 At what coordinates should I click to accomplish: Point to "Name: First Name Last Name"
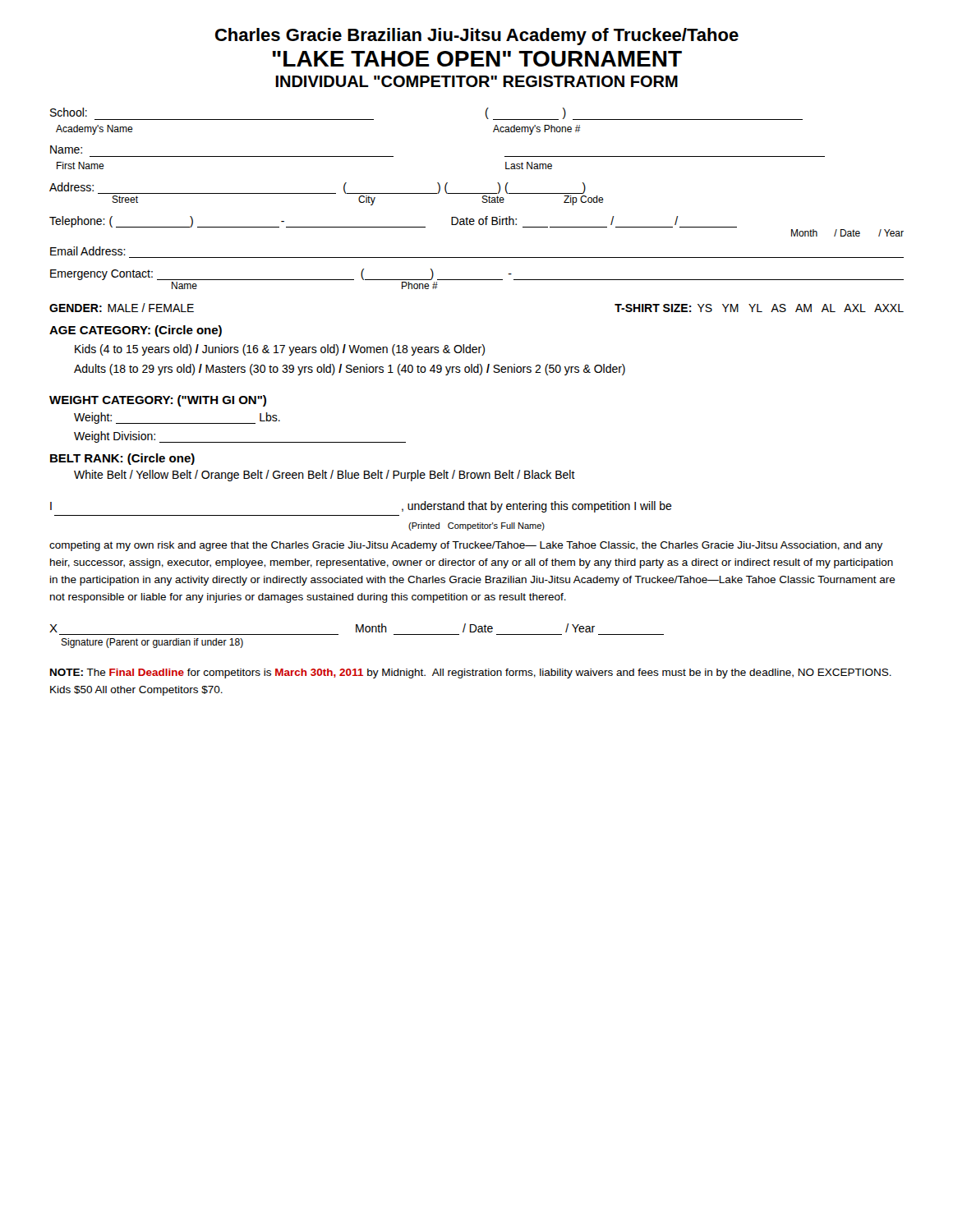(x=66, y=149)
